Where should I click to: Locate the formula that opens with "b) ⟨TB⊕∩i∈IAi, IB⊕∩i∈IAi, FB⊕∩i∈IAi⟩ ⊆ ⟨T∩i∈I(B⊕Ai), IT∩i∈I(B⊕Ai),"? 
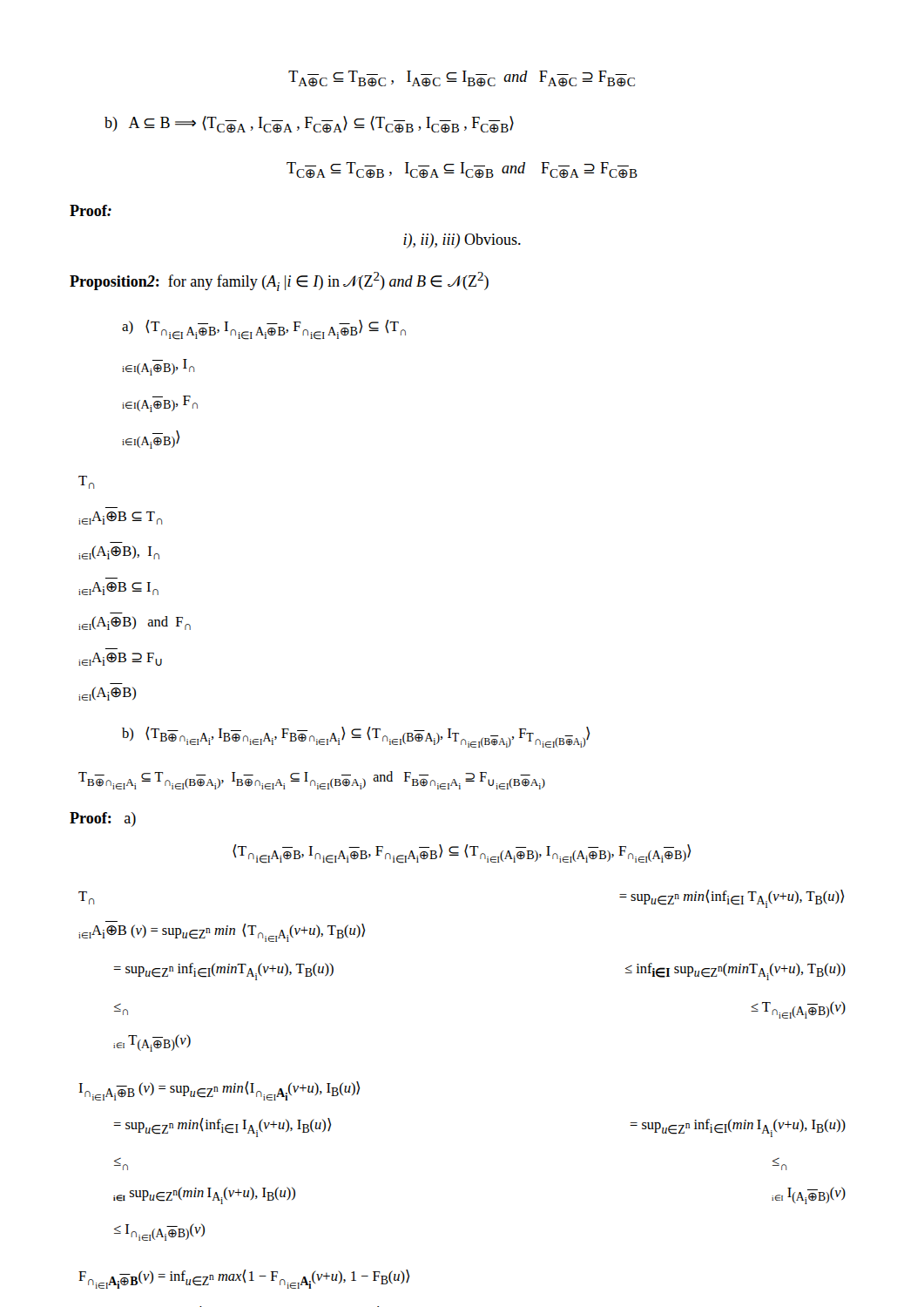(357, 737)
